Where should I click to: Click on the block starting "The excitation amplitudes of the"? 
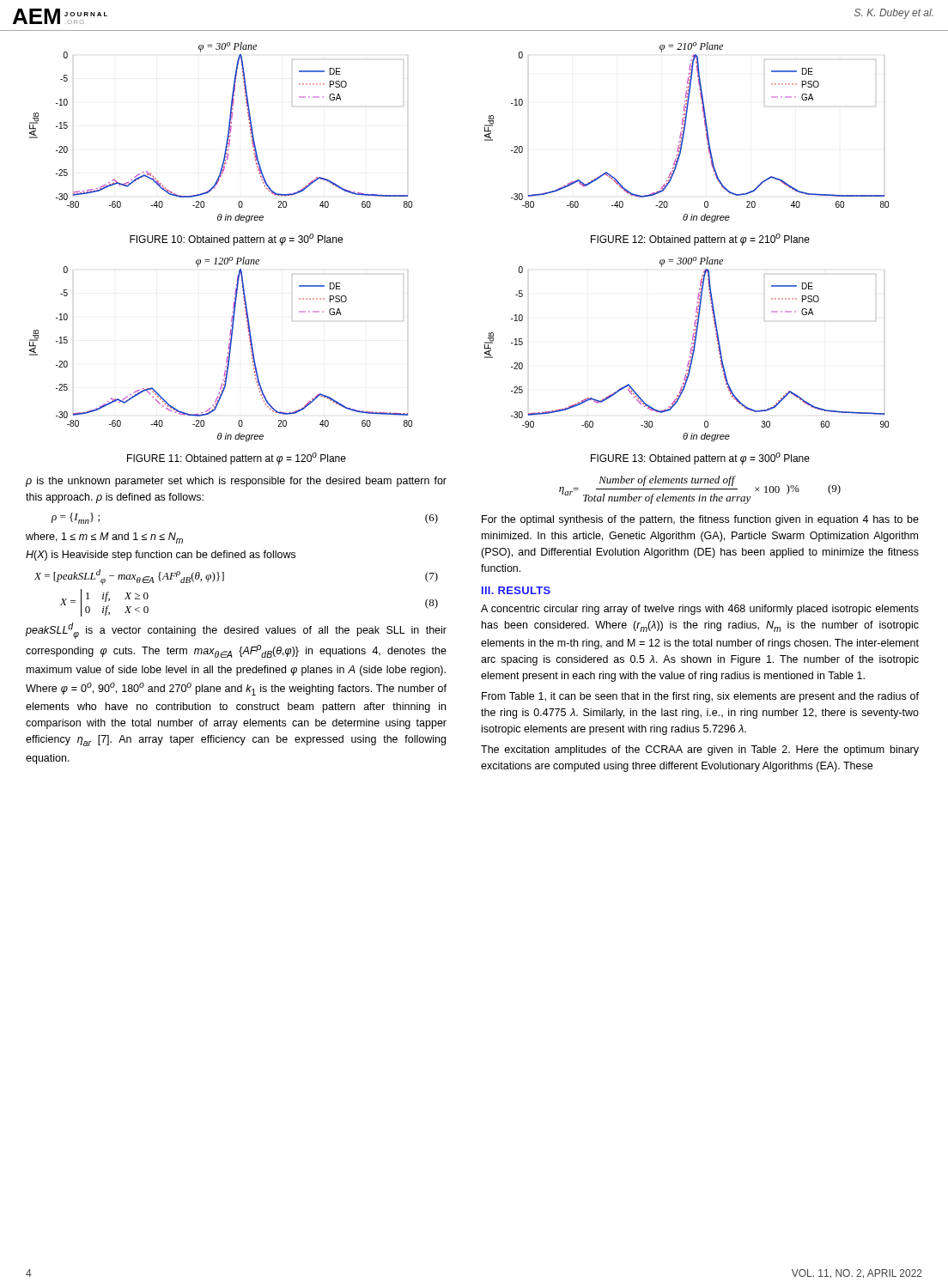click(700, 758)
